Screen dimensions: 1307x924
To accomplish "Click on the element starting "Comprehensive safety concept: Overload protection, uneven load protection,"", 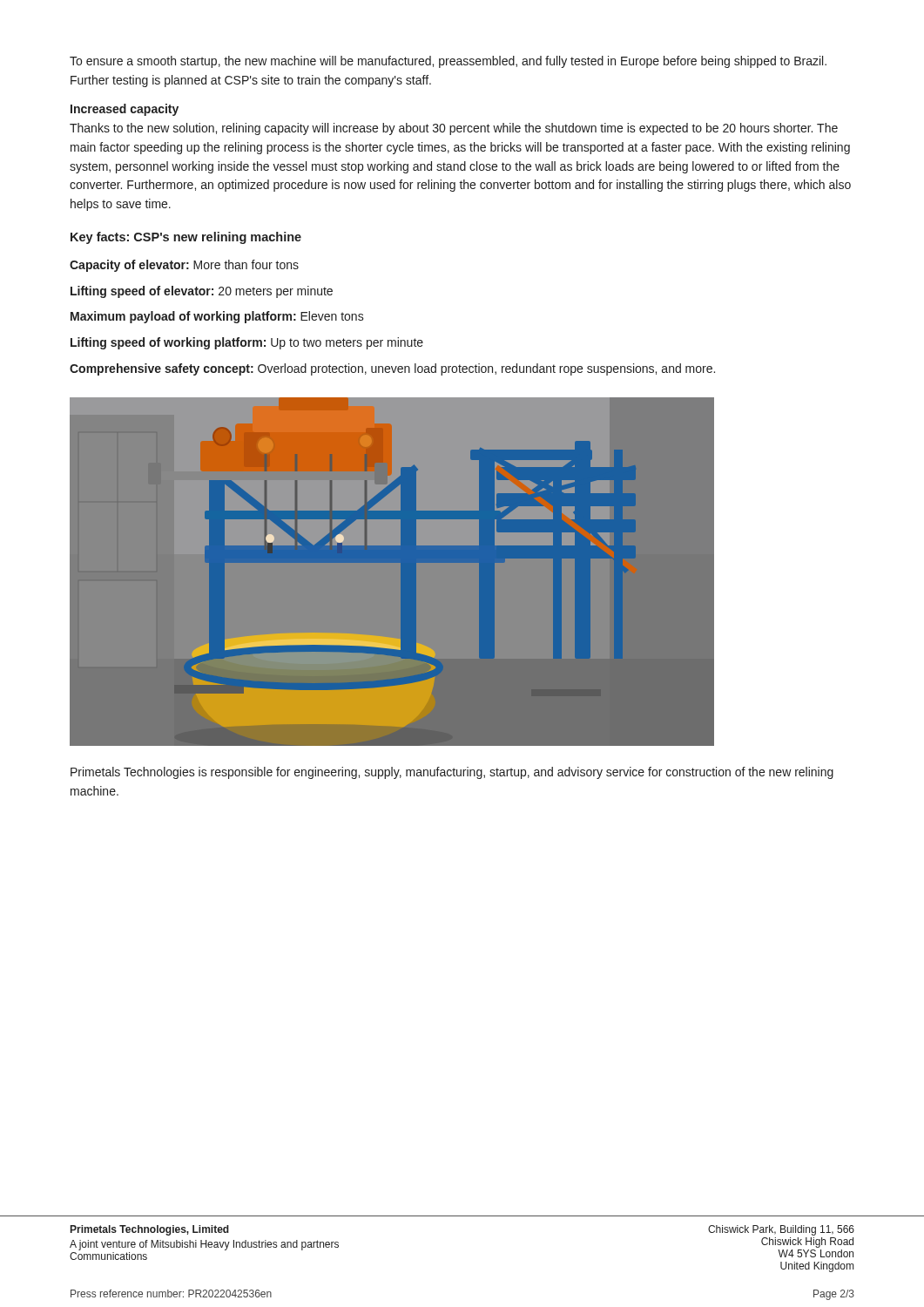I will [393, 368].
